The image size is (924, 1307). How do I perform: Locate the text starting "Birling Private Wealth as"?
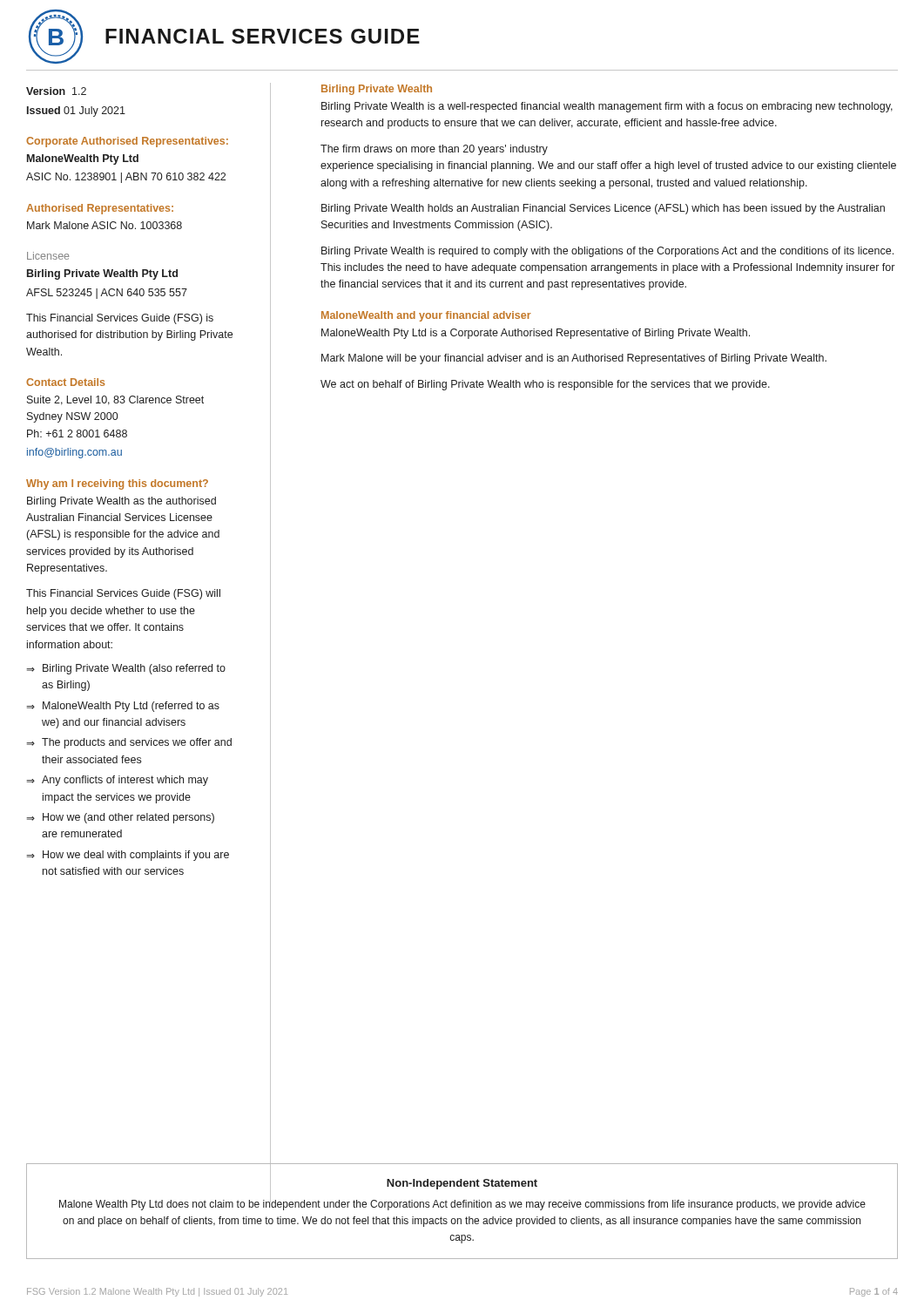coord(123,534)
